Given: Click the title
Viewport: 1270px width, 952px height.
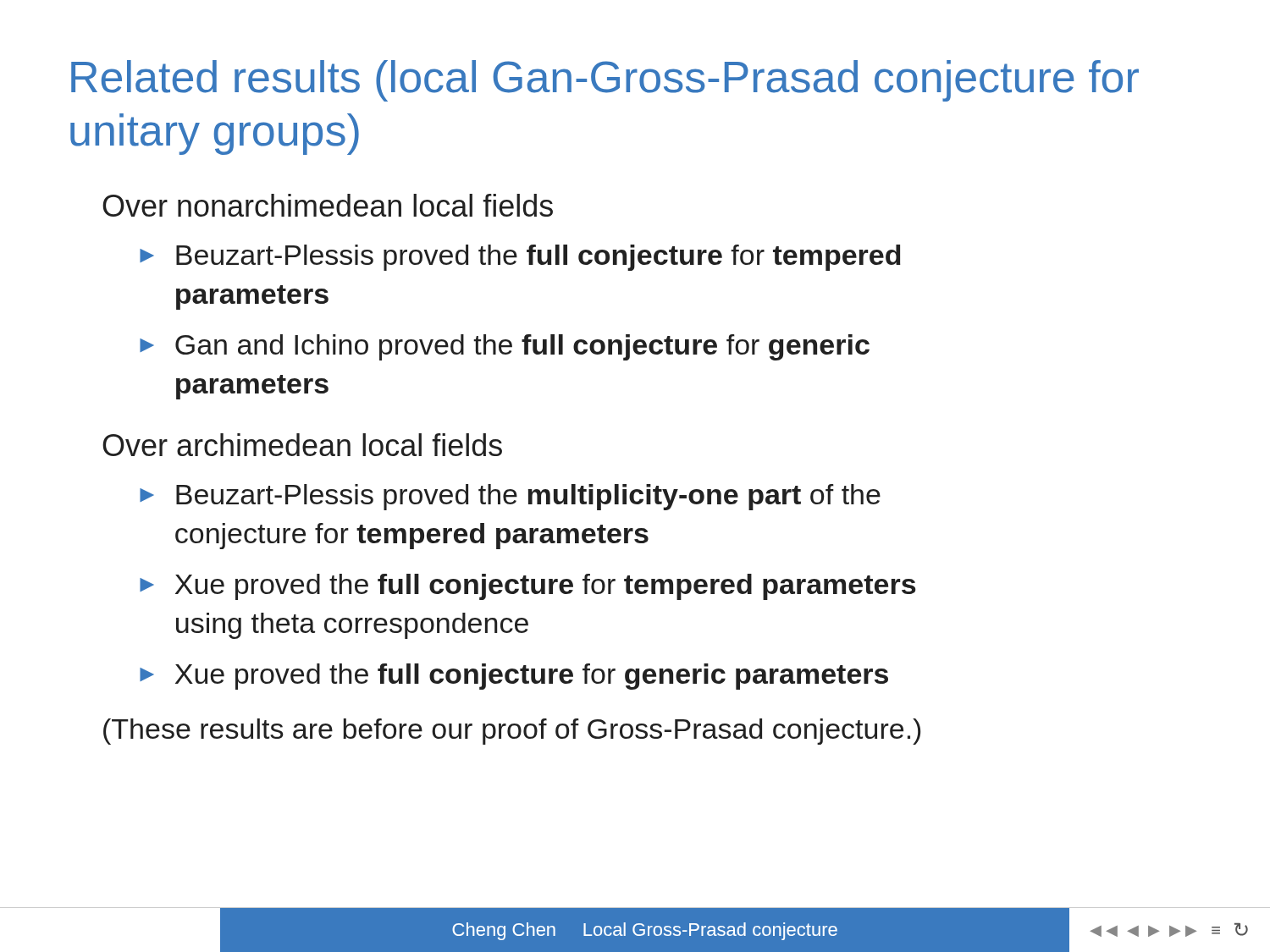Looking at the screenshot, I should (x=604, y=104).
